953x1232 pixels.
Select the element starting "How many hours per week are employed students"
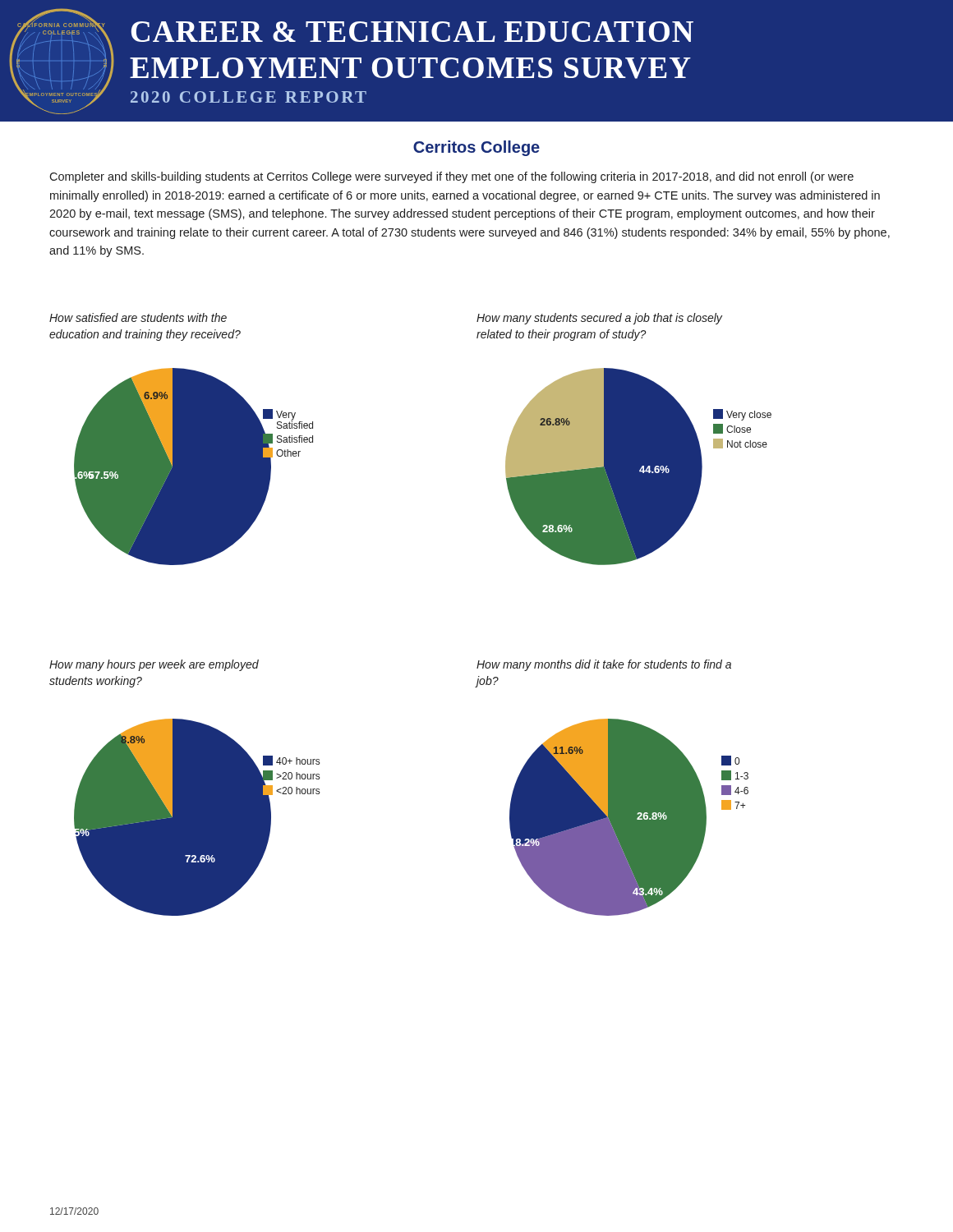point(154,672)
